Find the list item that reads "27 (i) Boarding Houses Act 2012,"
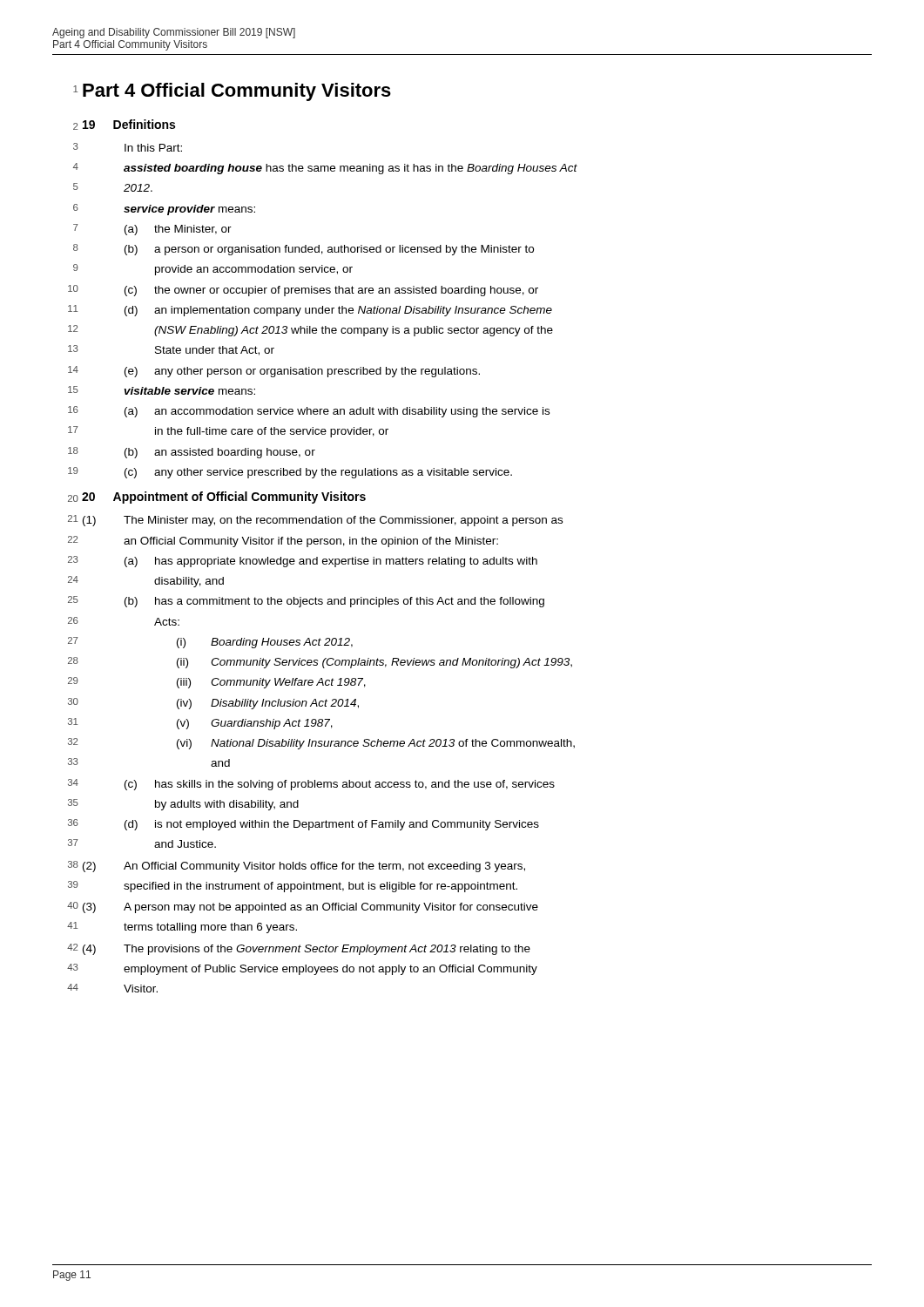Screen dimensions: 1307x924 (210, 643)
